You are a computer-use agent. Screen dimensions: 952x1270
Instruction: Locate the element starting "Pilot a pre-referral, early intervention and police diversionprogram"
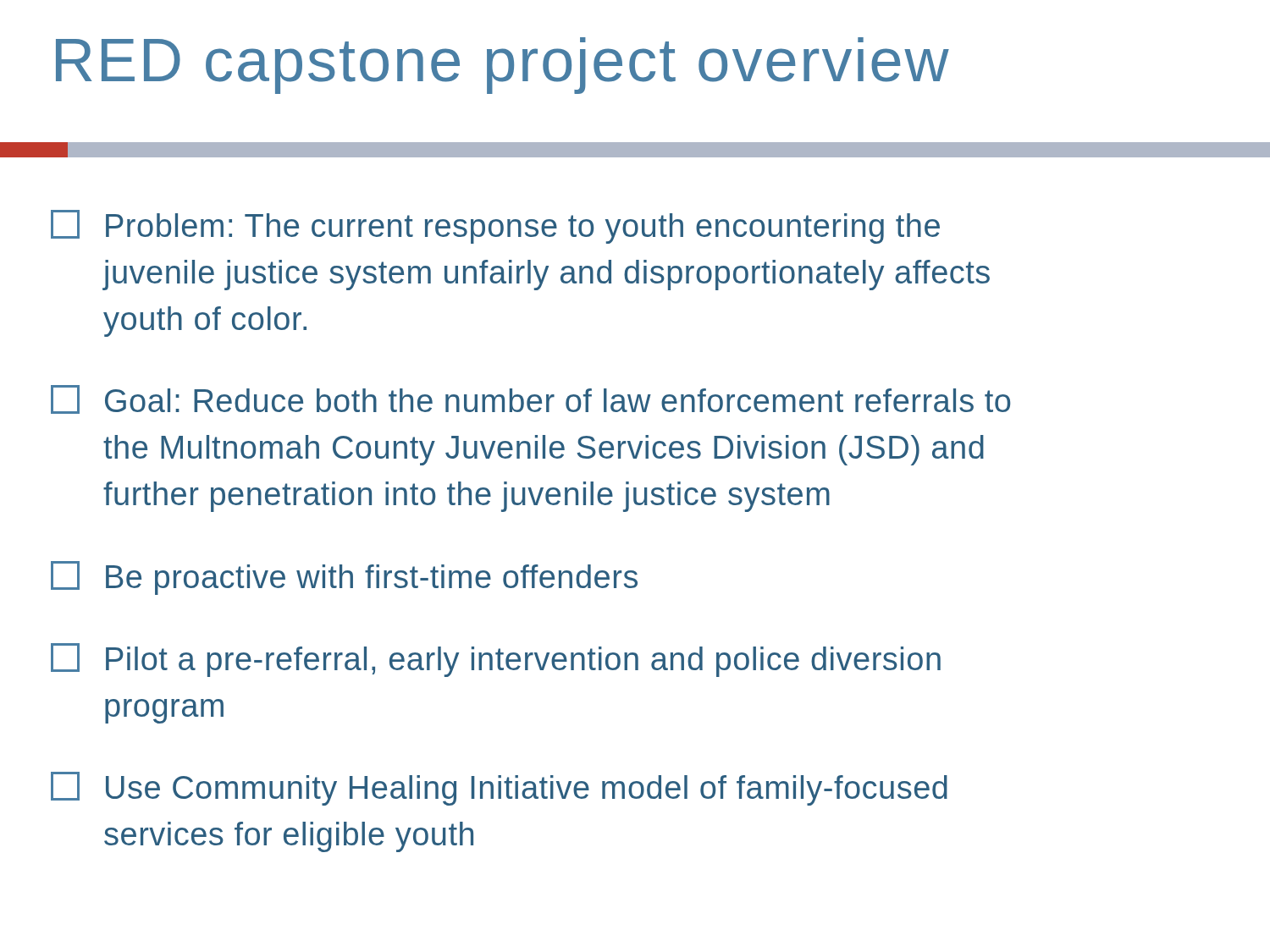pyautogui.click(x=497, y=683)
